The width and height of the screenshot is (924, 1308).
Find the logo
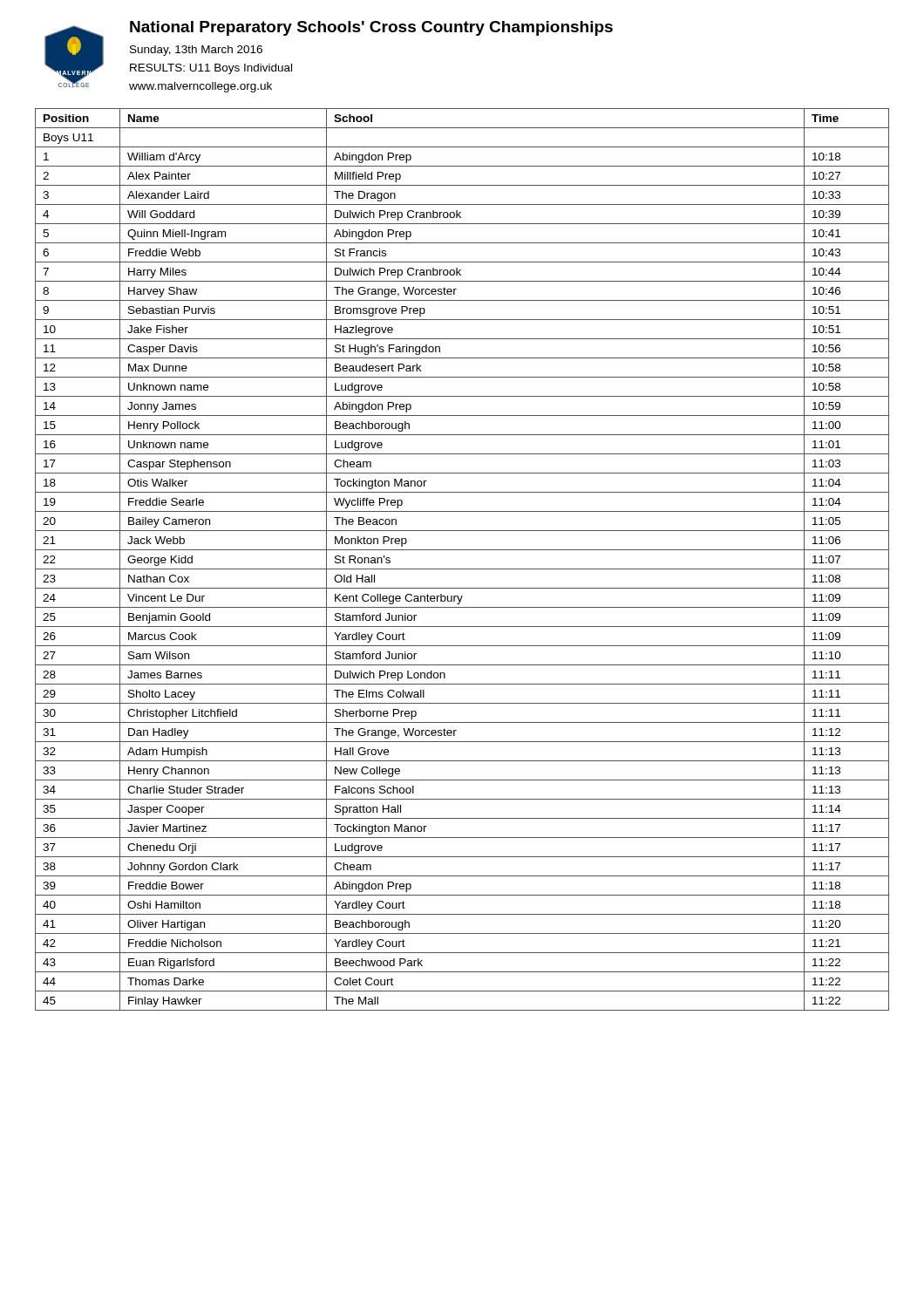[74, 56]
